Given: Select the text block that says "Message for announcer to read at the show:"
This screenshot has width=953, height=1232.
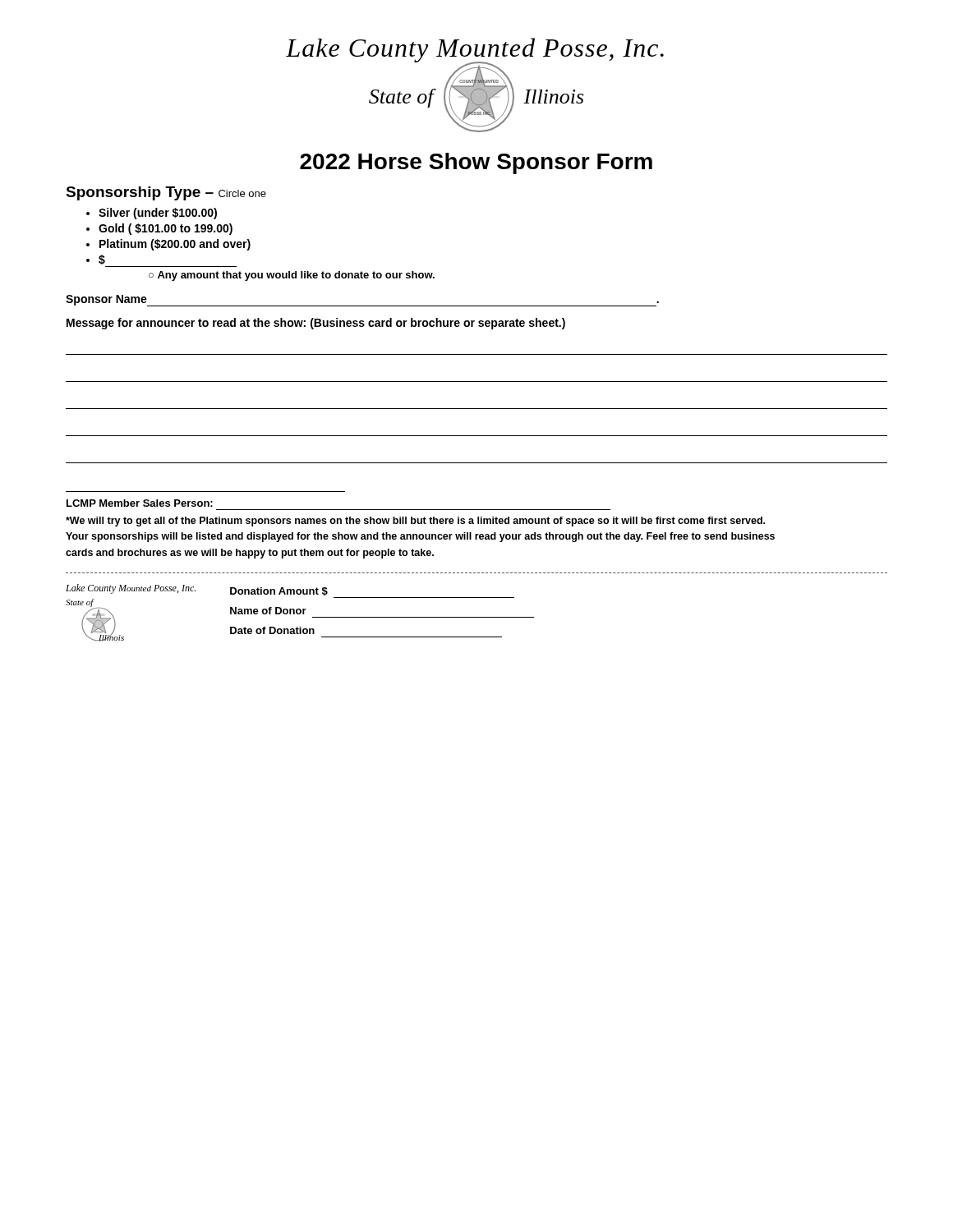Looking at the screenshot, I should click(316, 323).
